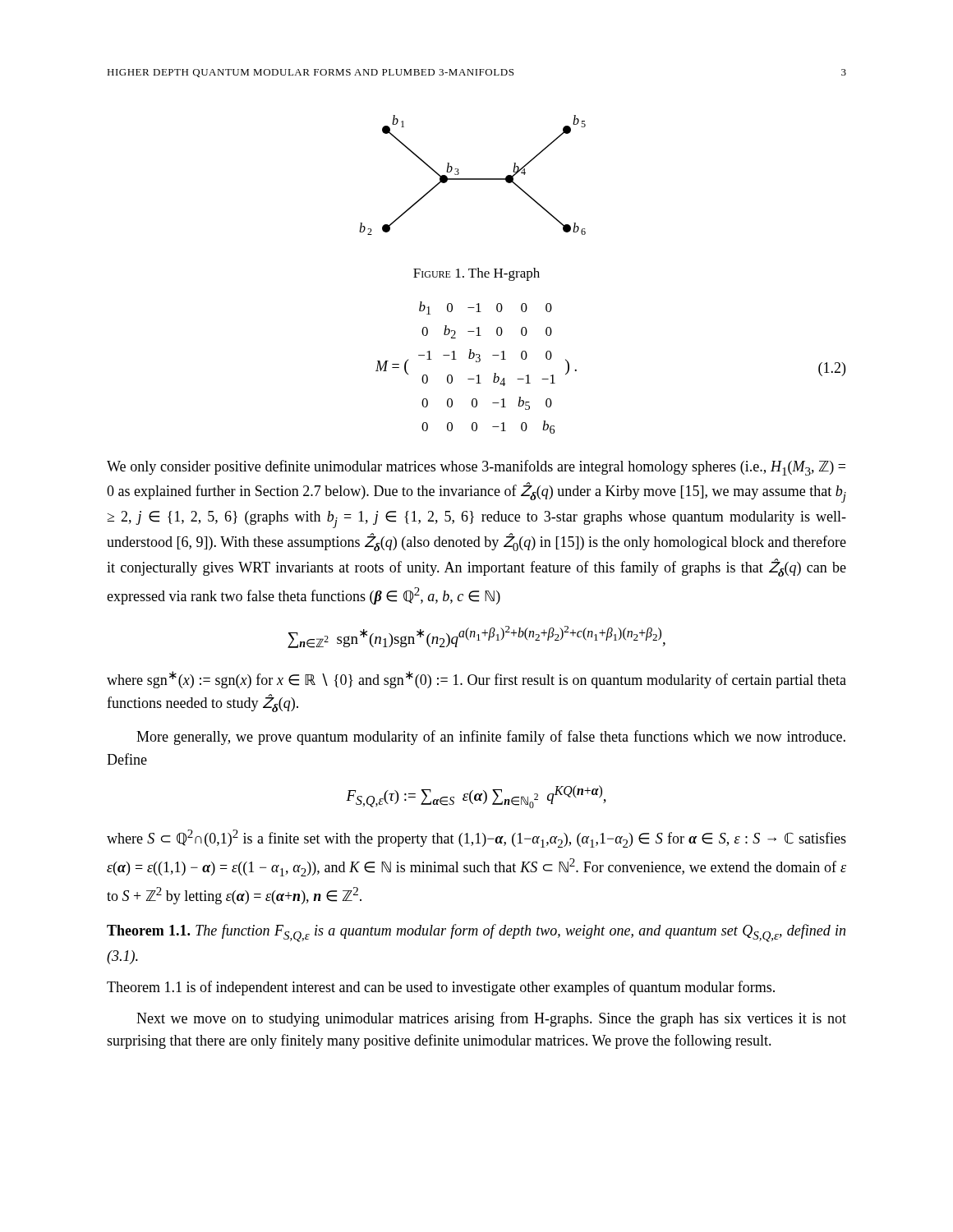The width and height of the screenshot is (953, 1232).
Task: Select the text block with the text "Theorem 1.1 is of independent interest and"
Action: tap(441, 987)
